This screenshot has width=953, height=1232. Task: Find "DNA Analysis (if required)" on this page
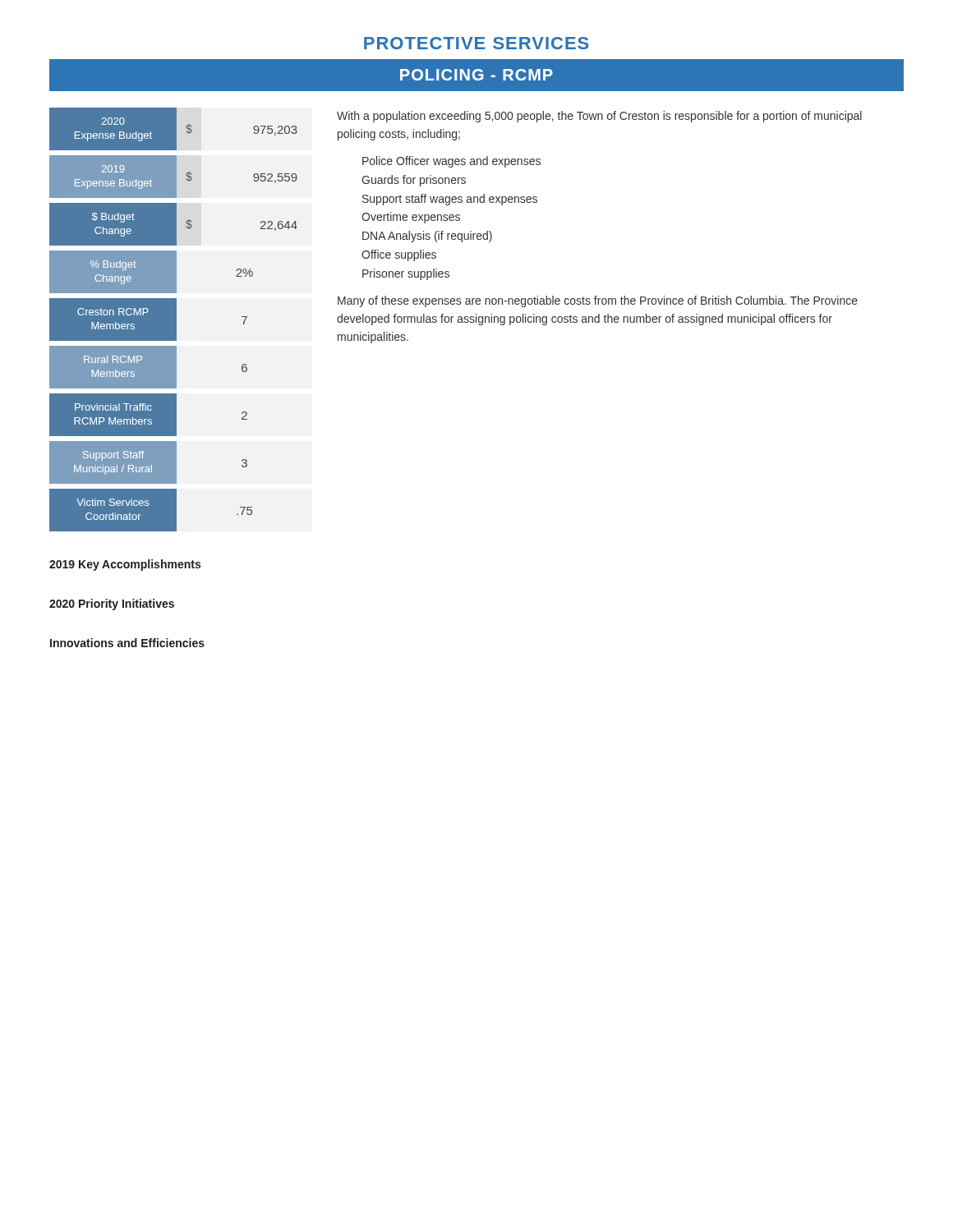(427, 236)
